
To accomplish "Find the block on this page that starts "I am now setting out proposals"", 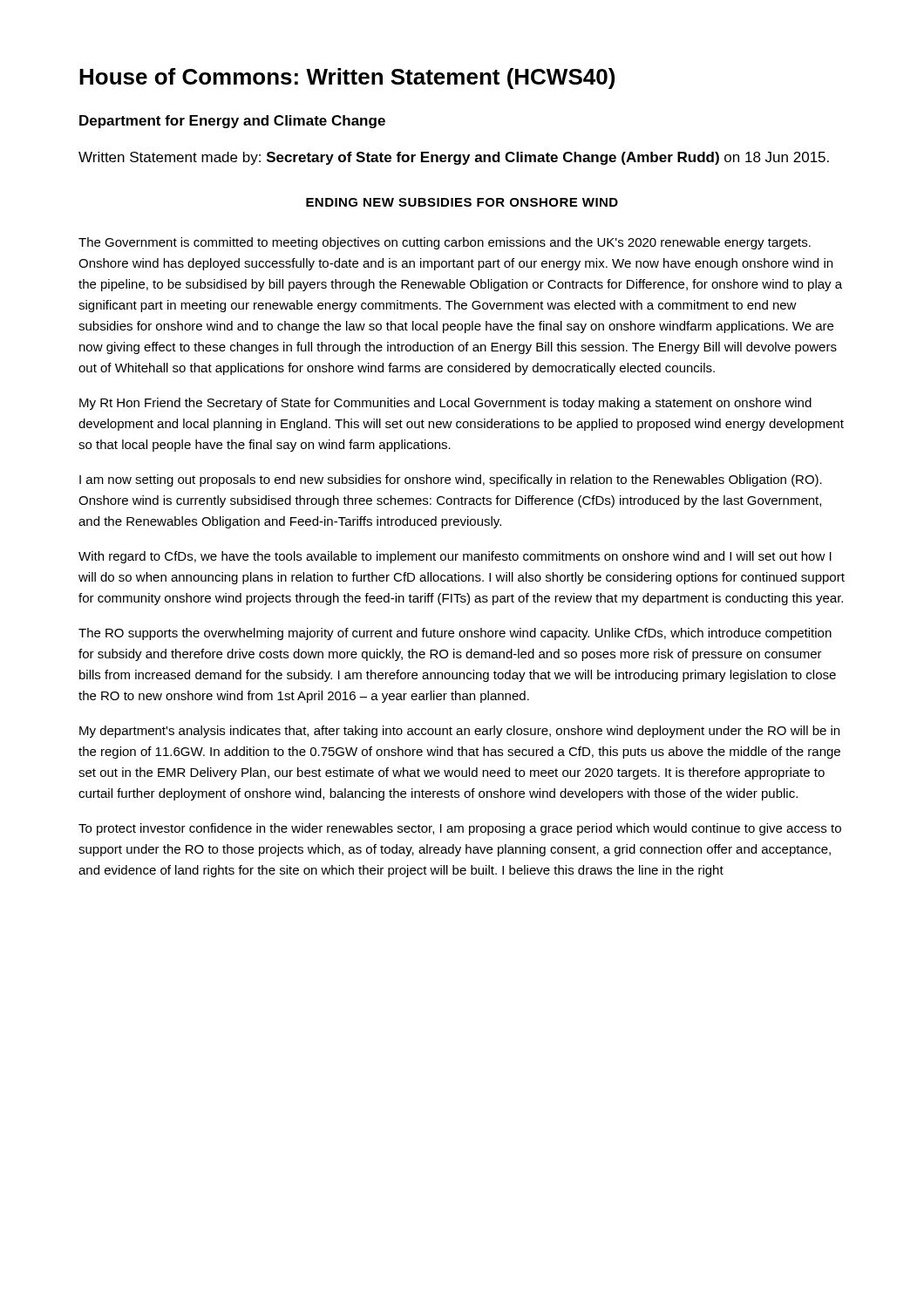I will coord(451,500).
